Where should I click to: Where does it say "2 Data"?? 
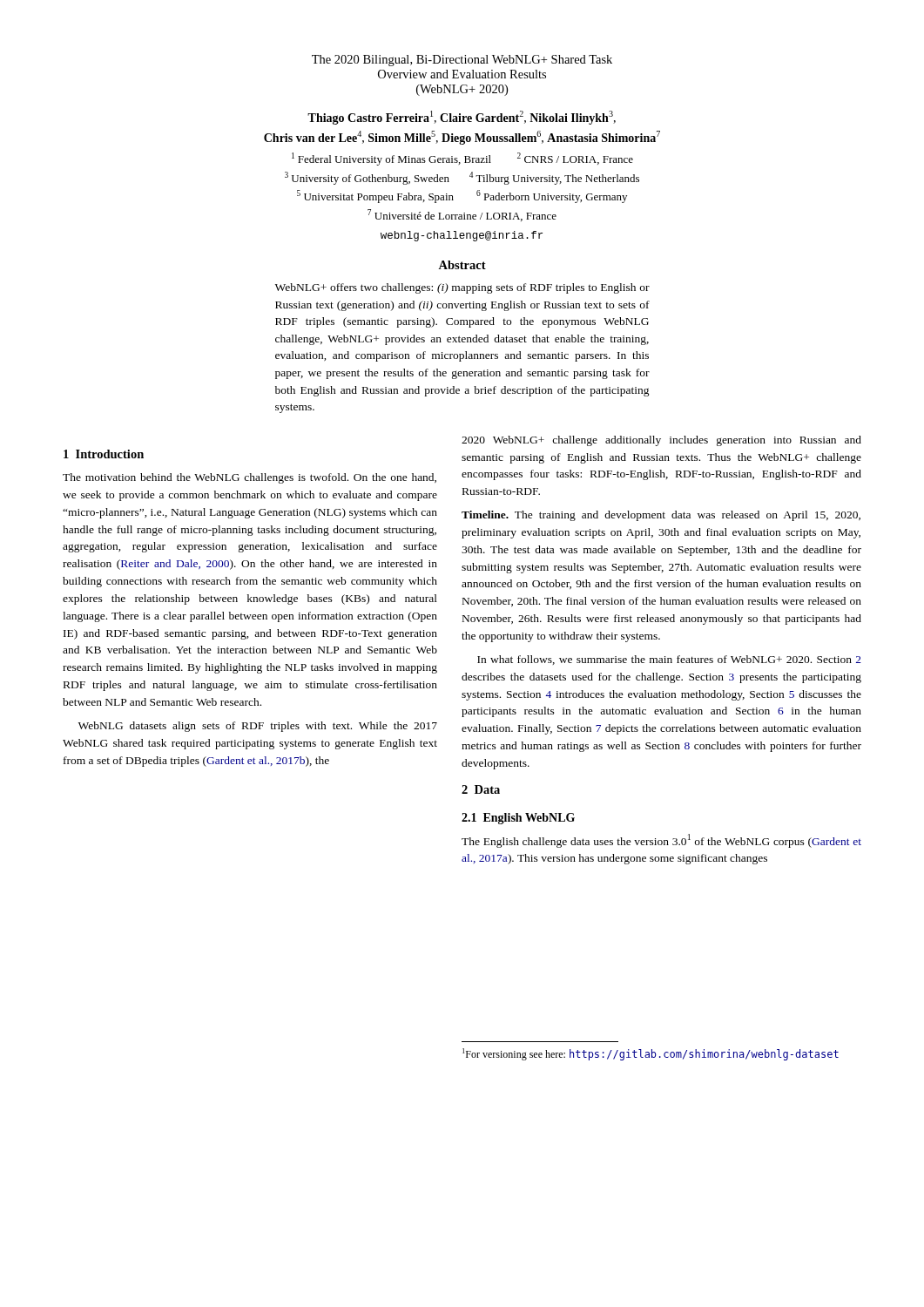pyautogui.click(x=481, y=789)
